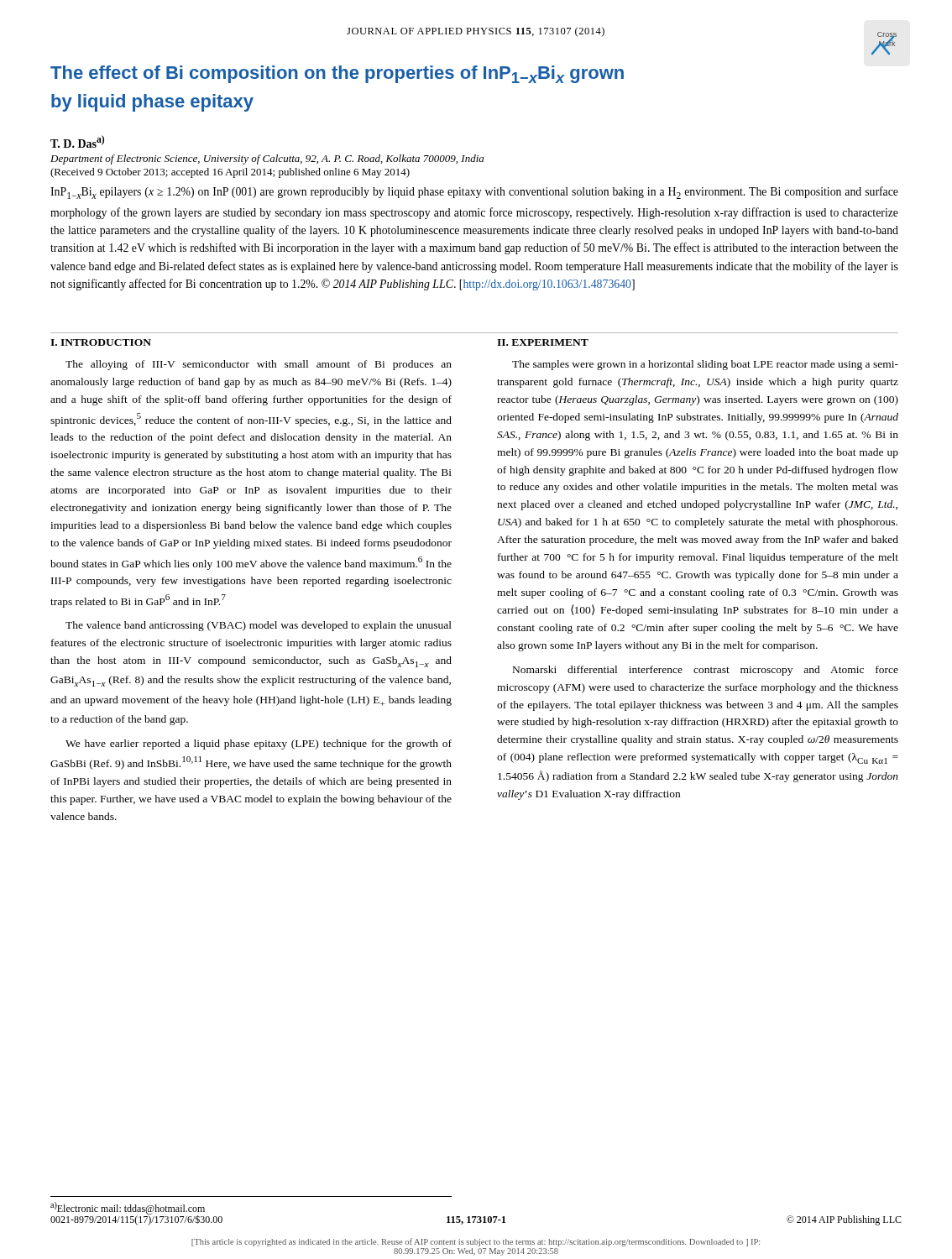Viewport: 952px width, 1259px height.
Task: Find the text starting "The effect of"
Action: click(x=428, y=87)
